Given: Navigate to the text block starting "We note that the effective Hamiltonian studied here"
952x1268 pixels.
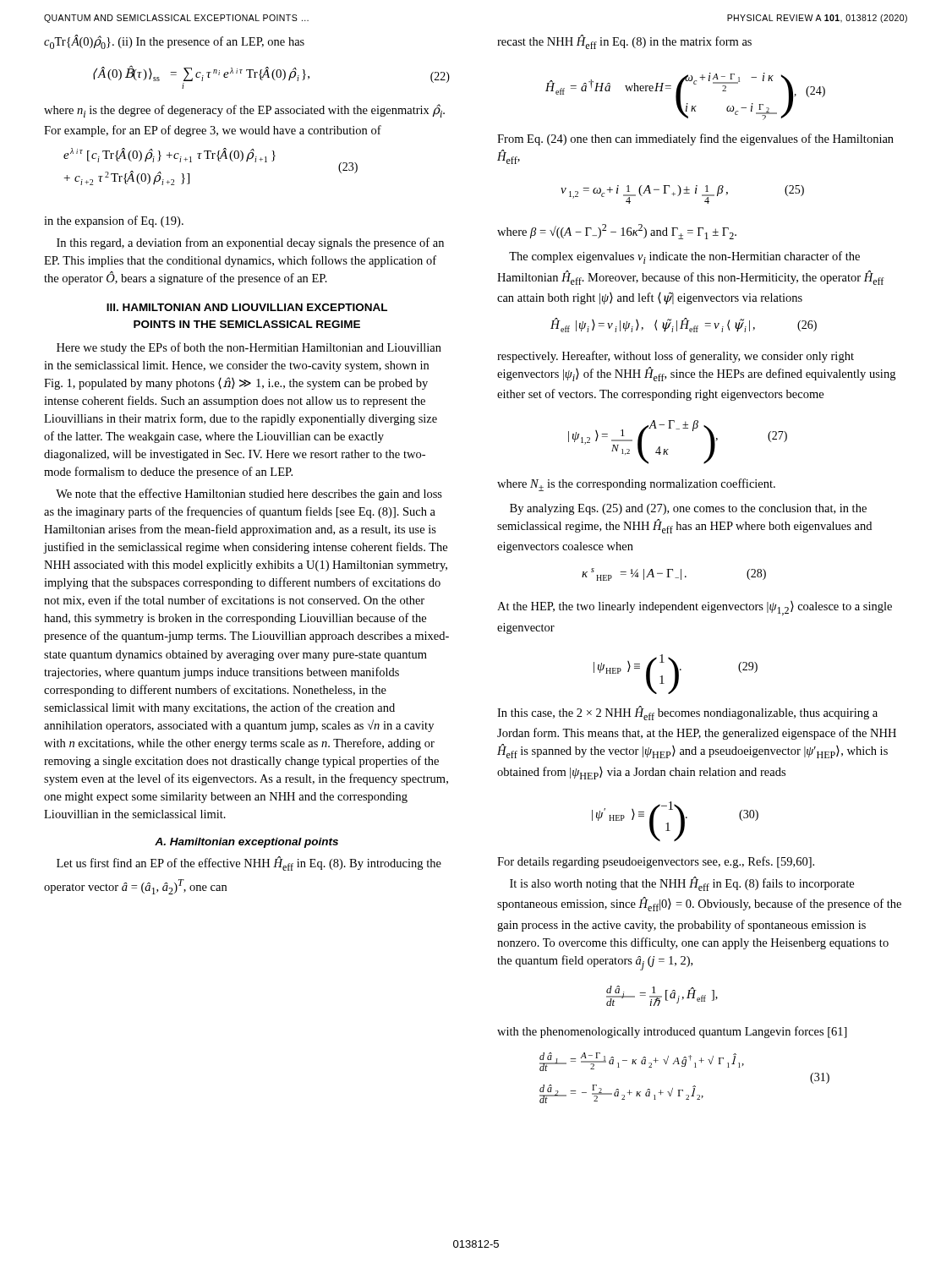Looking at the screenshot, I should point(247,654).
